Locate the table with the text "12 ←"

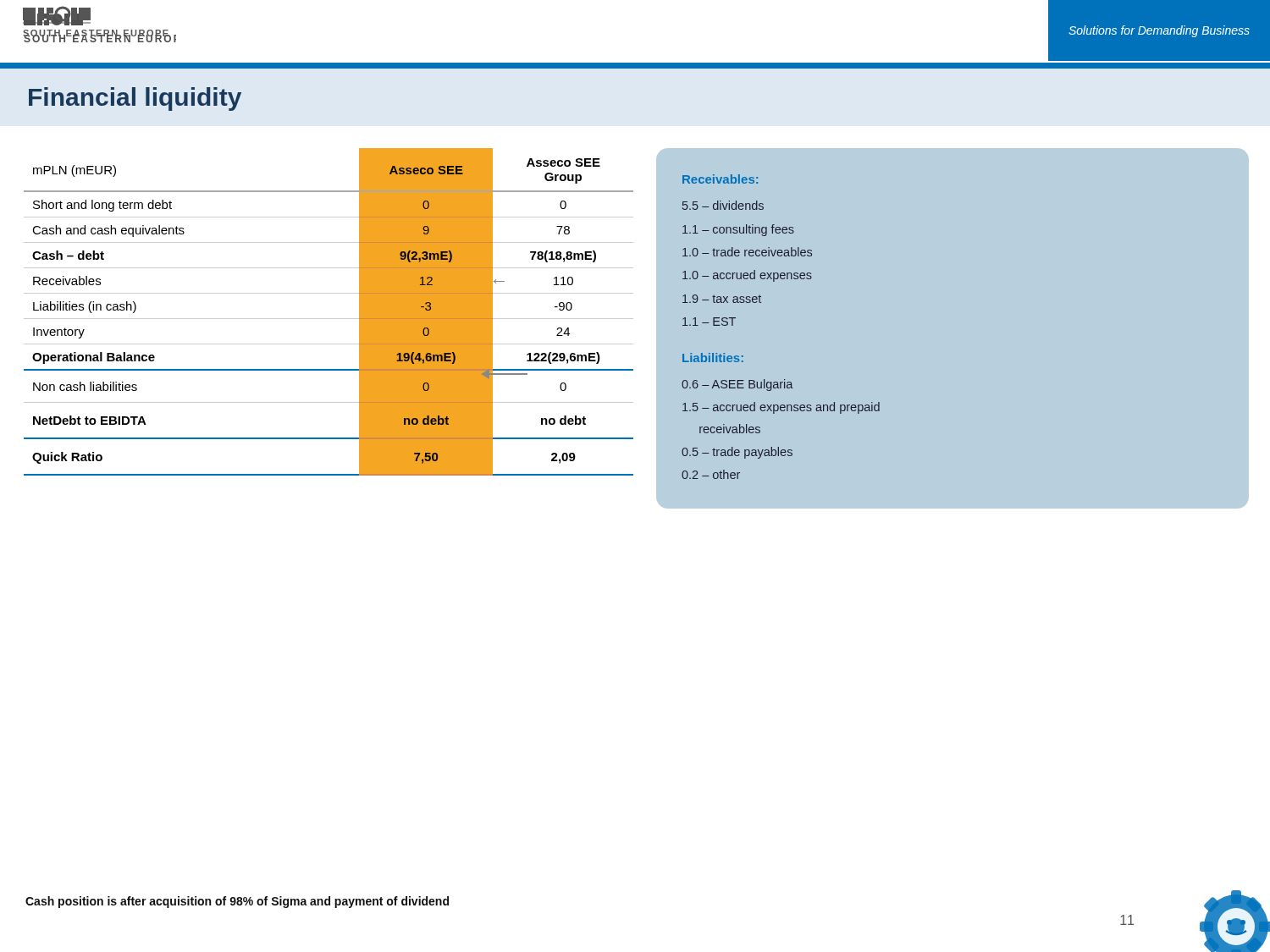pos(329,312)
